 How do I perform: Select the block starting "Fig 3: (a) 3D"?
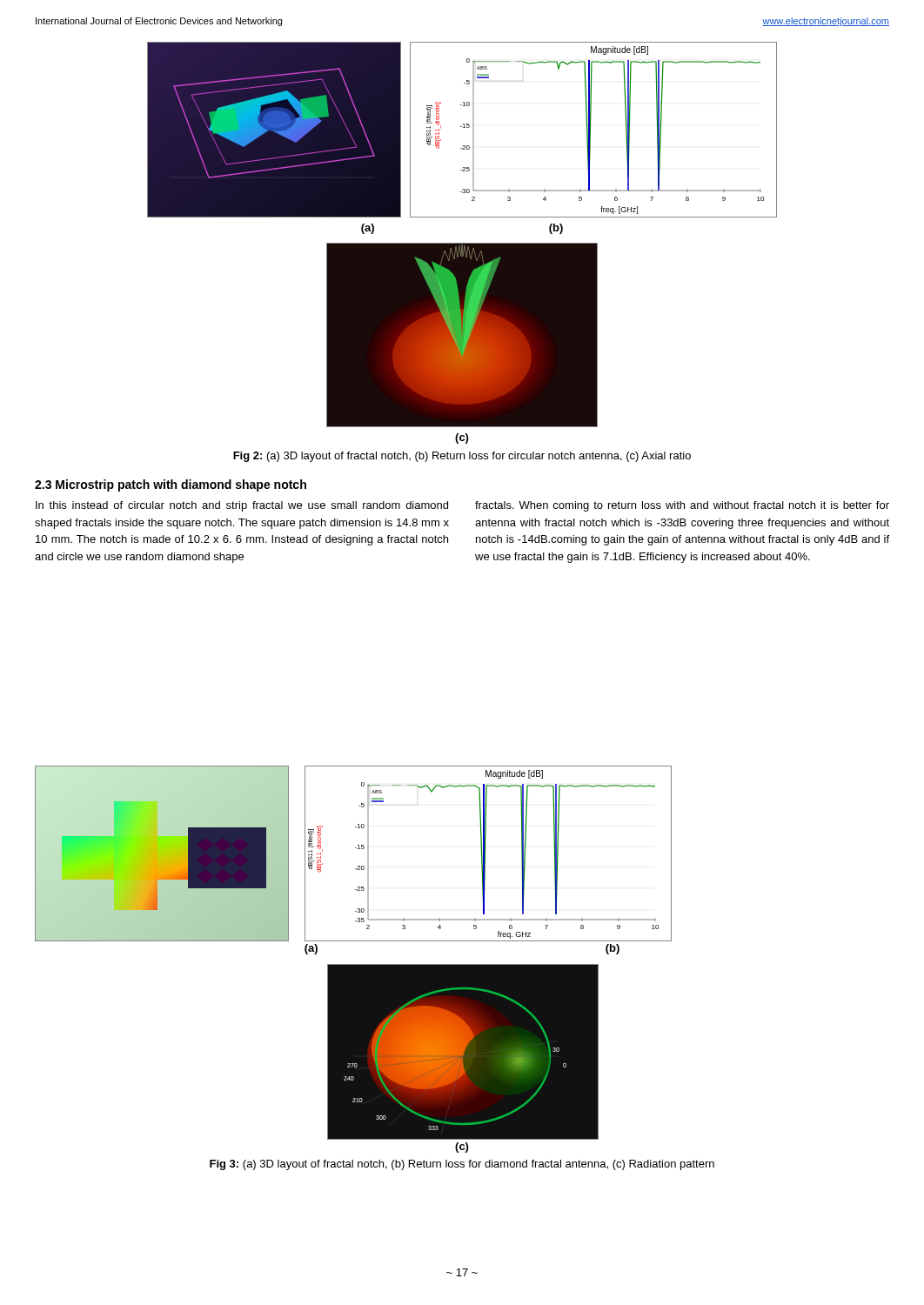[462, 1164]
